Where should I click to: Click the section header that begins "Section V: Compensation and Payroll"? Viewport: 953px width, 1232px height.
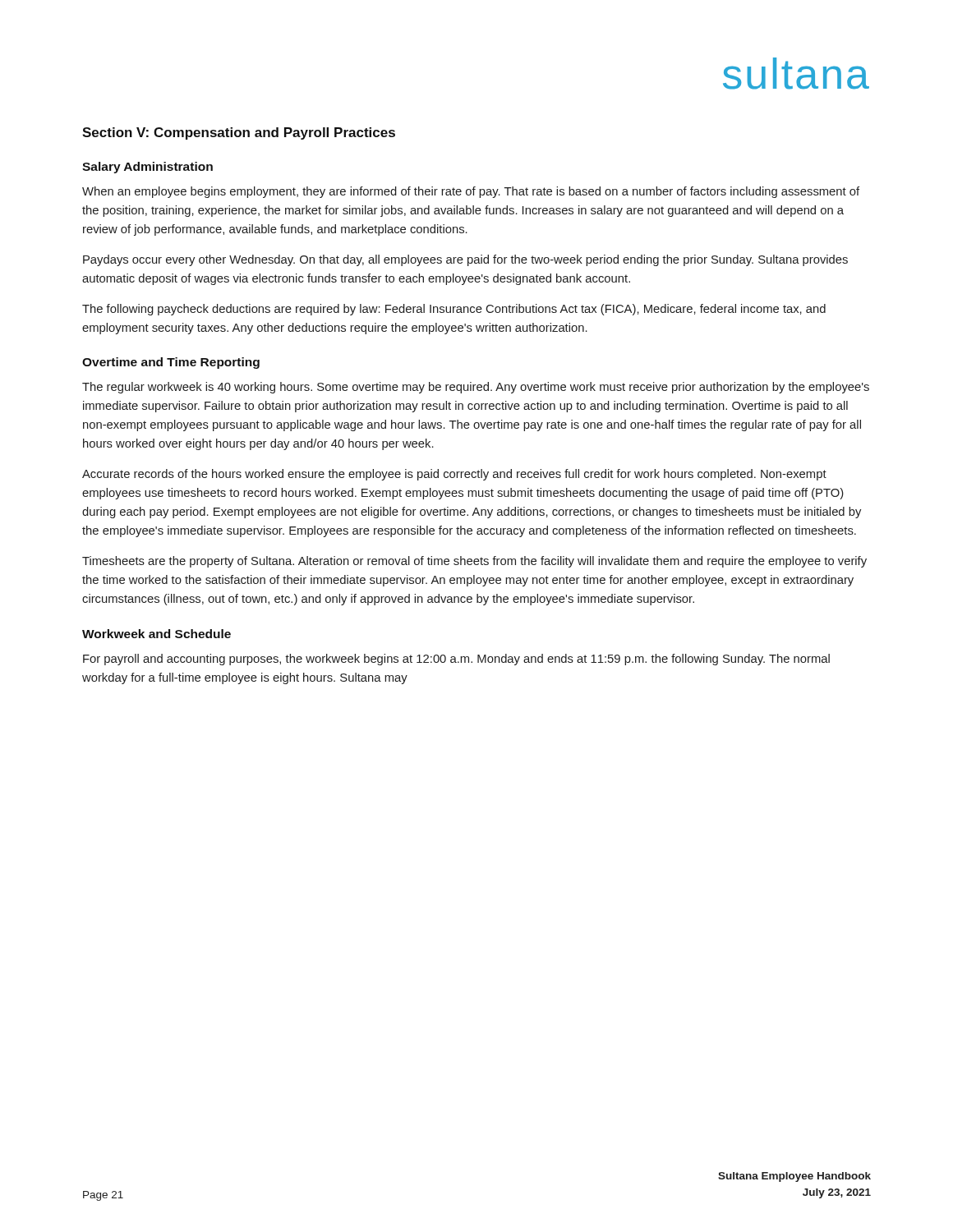point(239,133)
